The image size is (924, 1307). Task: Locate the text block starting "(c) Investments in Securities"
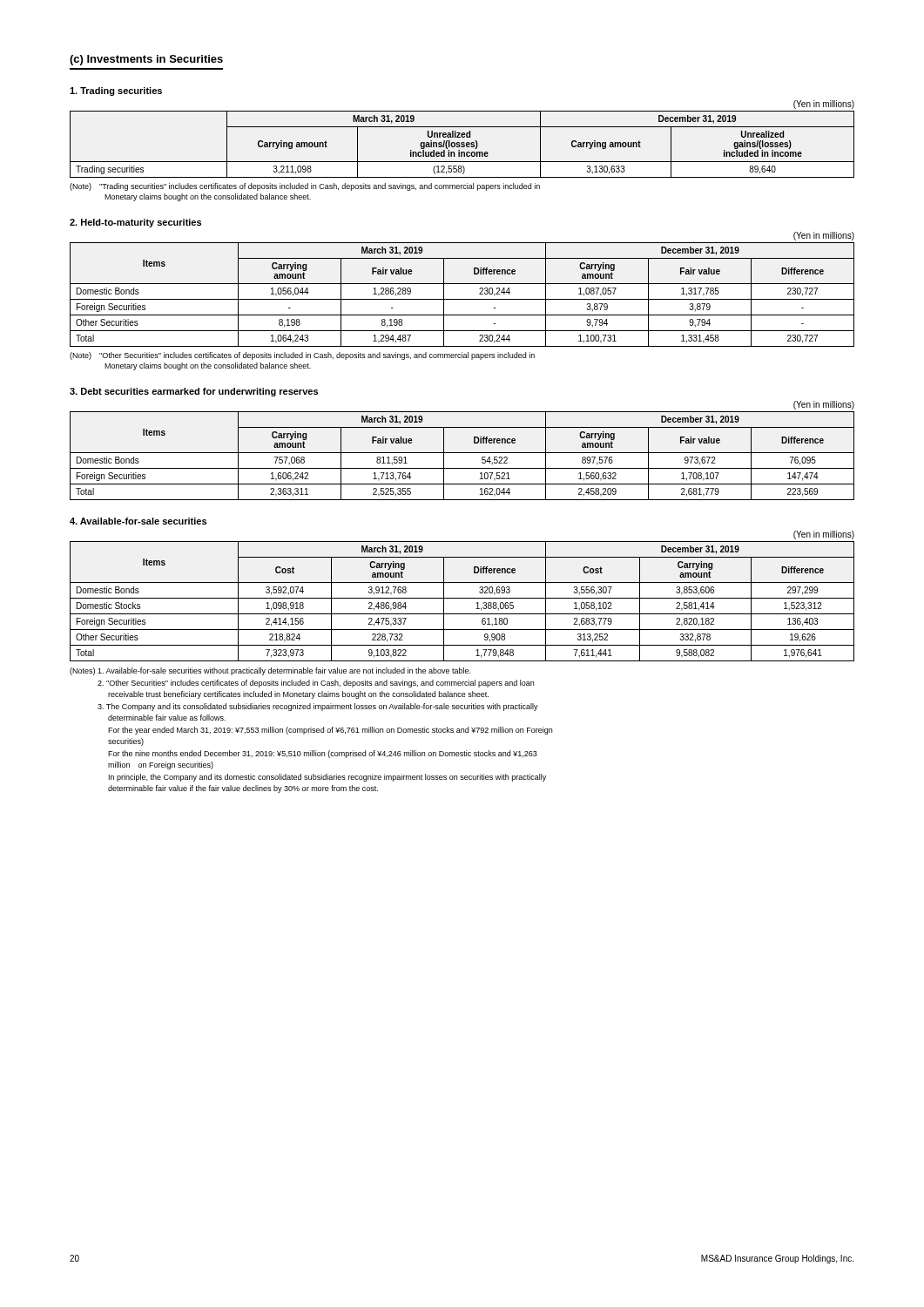(x=146, y=61)
